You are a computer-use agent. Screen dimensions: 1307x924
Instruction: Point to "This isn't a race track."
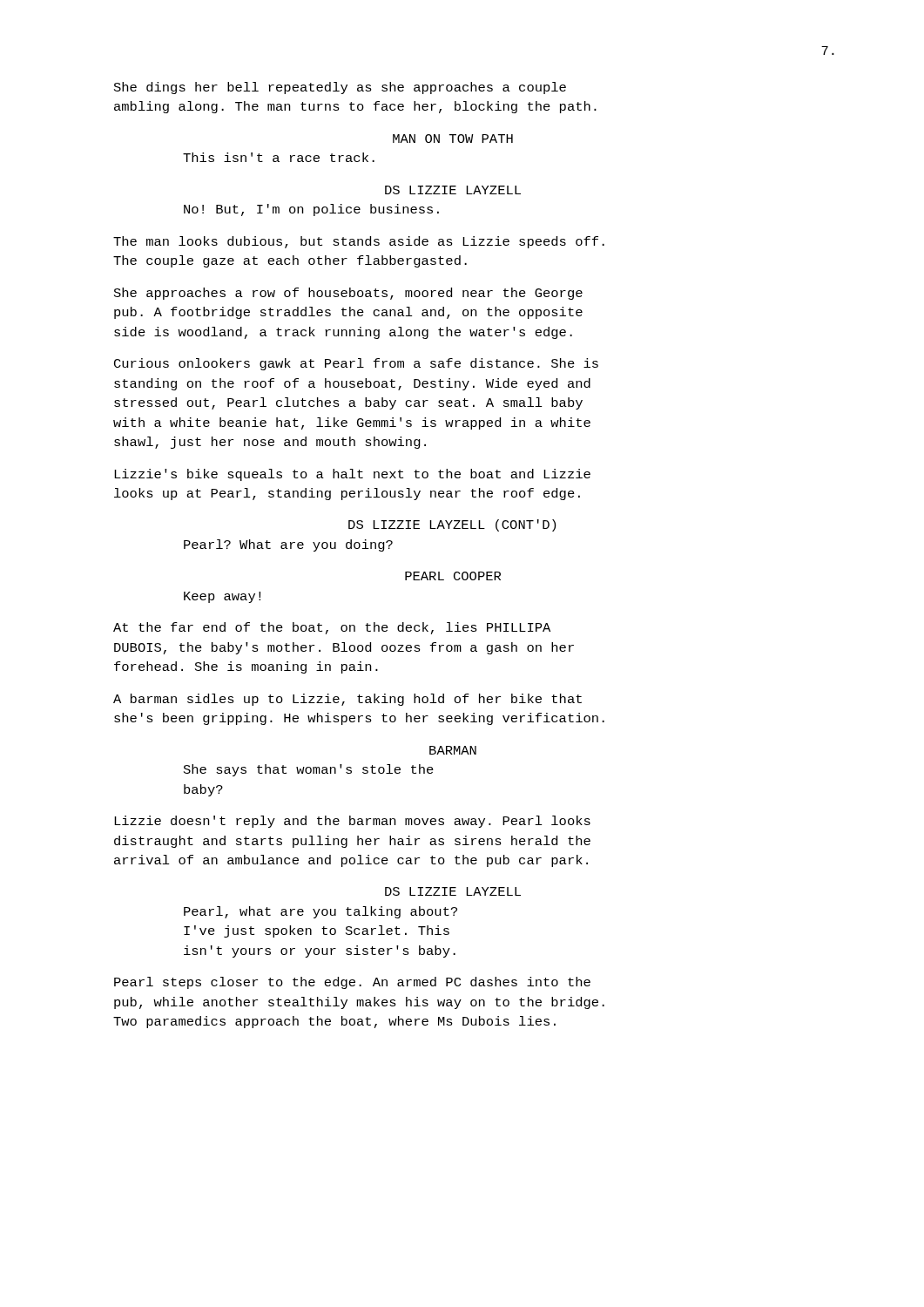click(280, 159)
